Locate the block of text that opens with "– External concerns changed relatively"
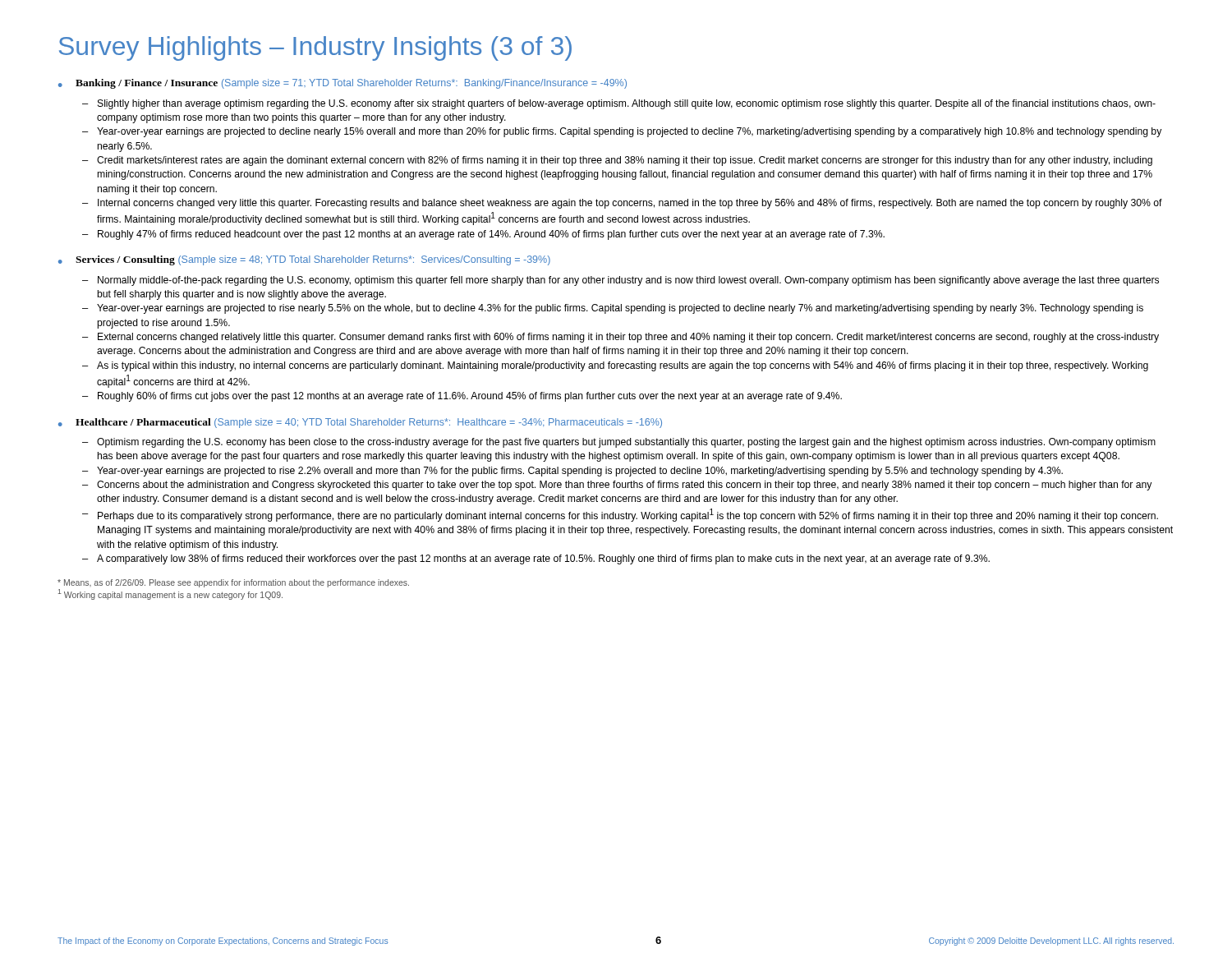The image size is (1232, 953). click(628, 344)
